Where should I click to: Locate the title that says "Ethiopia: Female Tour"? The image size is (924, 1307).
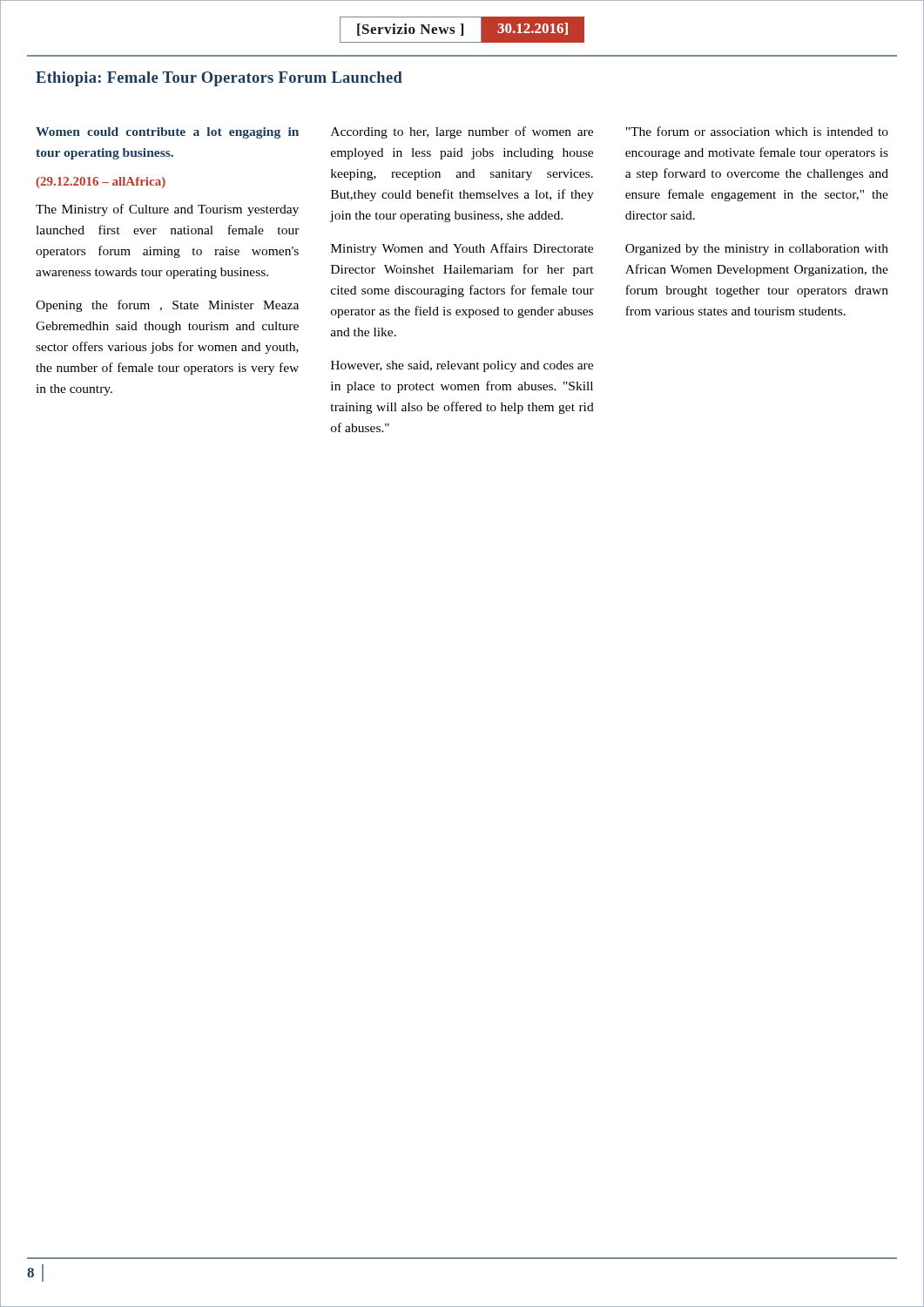[219, 78]
